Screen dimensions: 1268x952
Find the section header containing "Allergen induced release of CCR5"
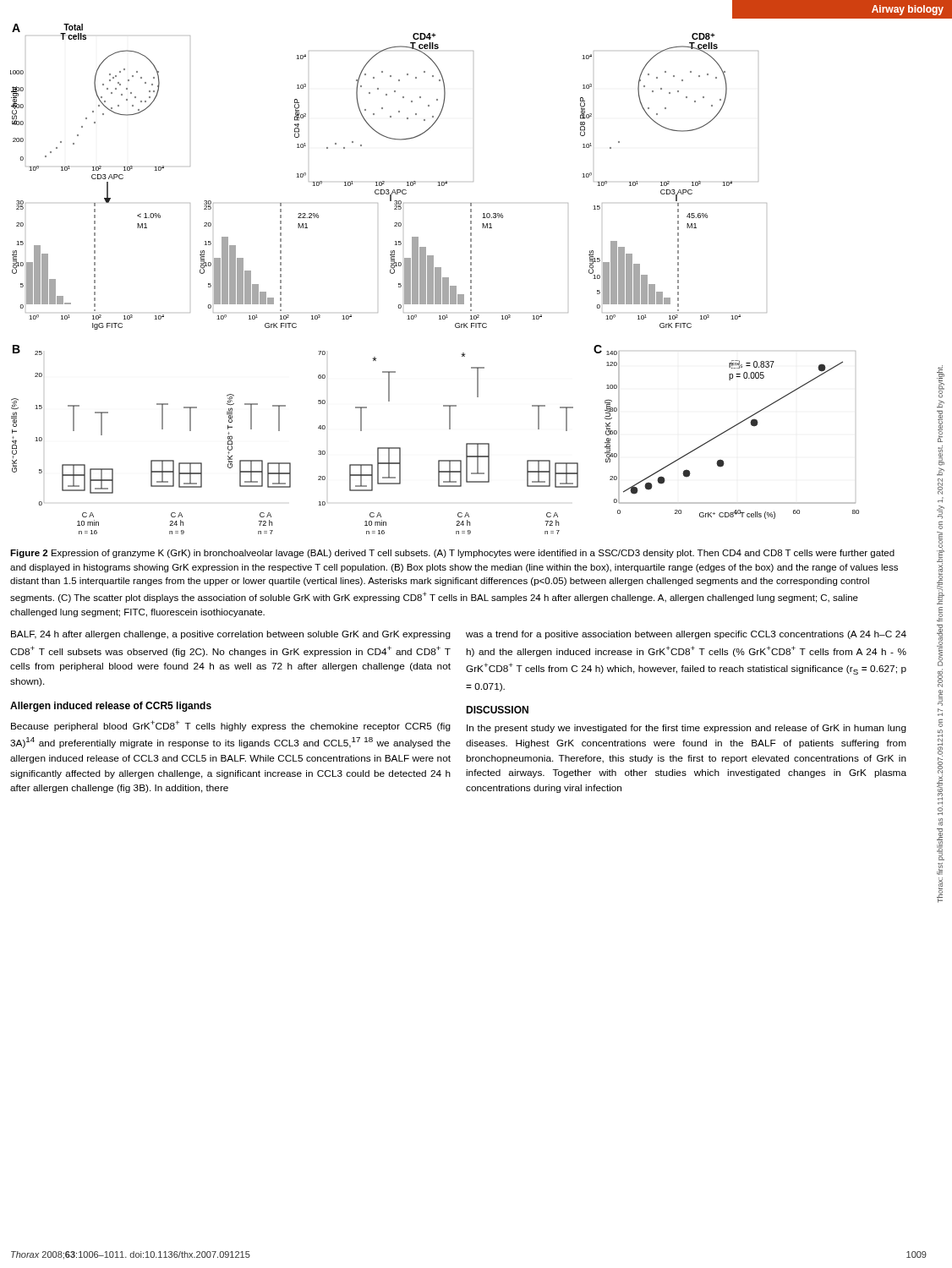click(x=111, y=706)
